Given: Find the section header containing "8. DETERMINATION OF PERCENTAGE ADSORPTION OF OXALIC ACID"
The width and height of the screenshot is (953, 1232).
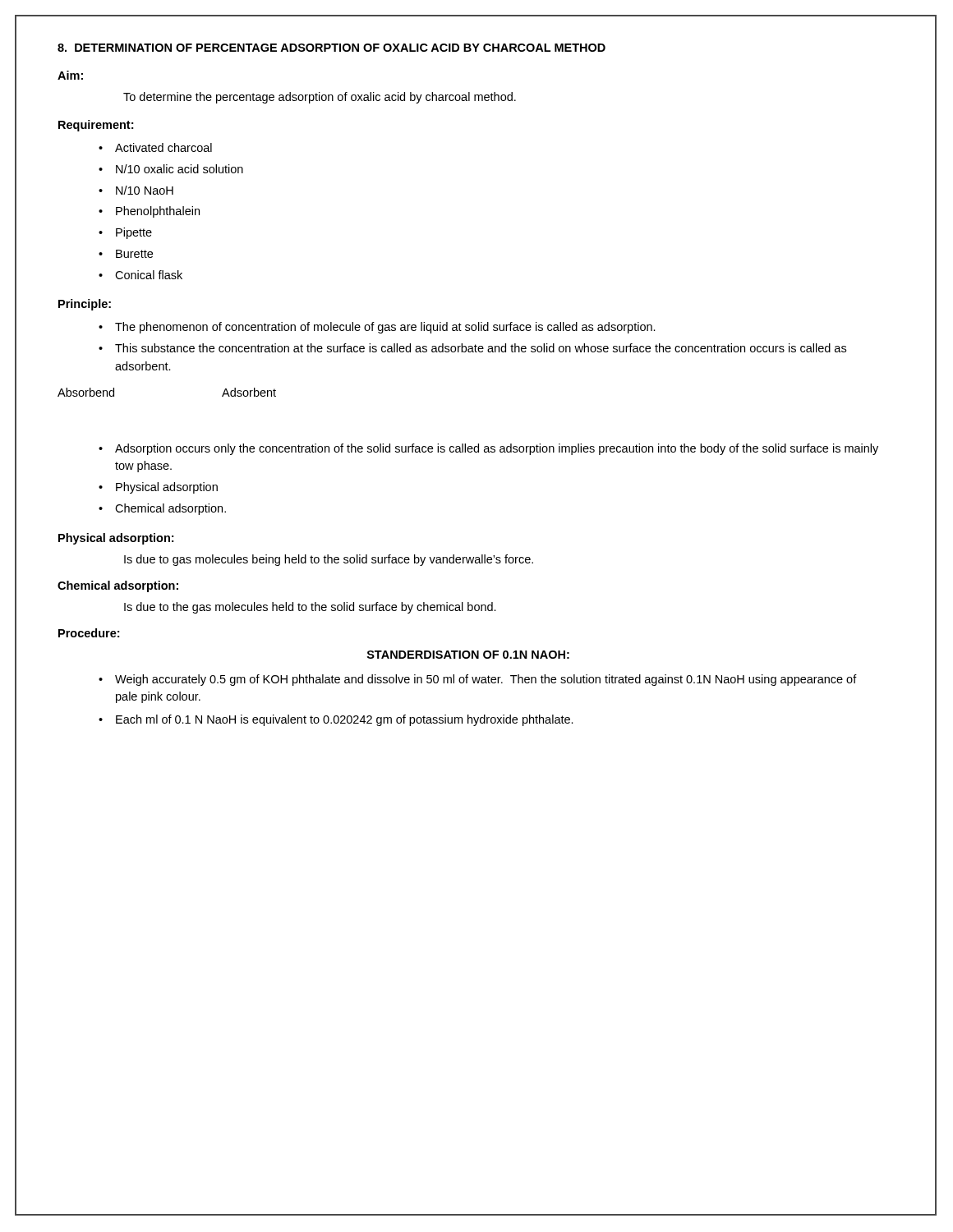Looking at the screenshot, I should pos(332,48).
